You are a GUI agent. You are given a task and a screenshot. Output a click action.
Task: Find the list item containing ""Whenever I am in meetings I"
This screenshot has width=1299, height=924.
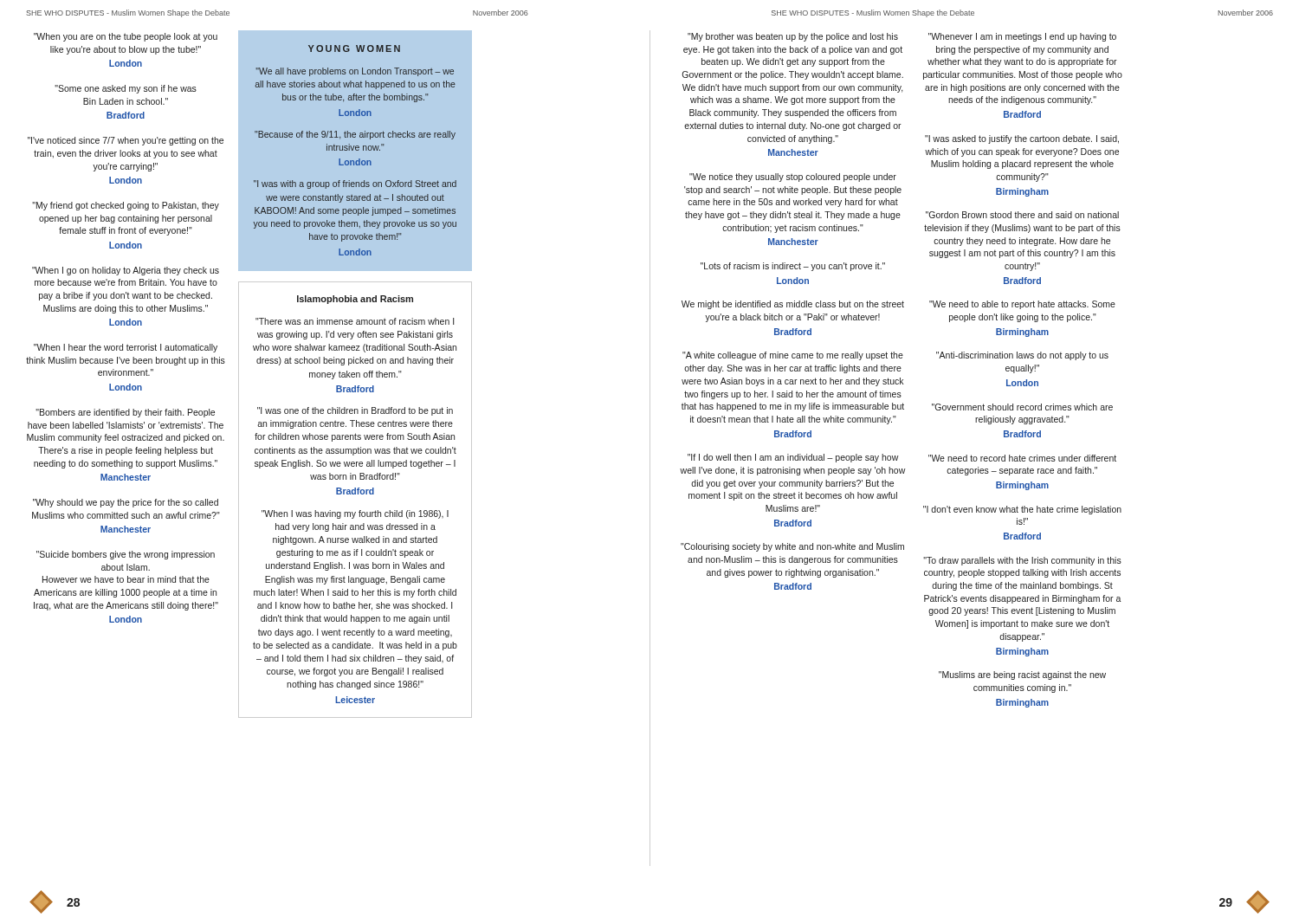[1022, 76]
